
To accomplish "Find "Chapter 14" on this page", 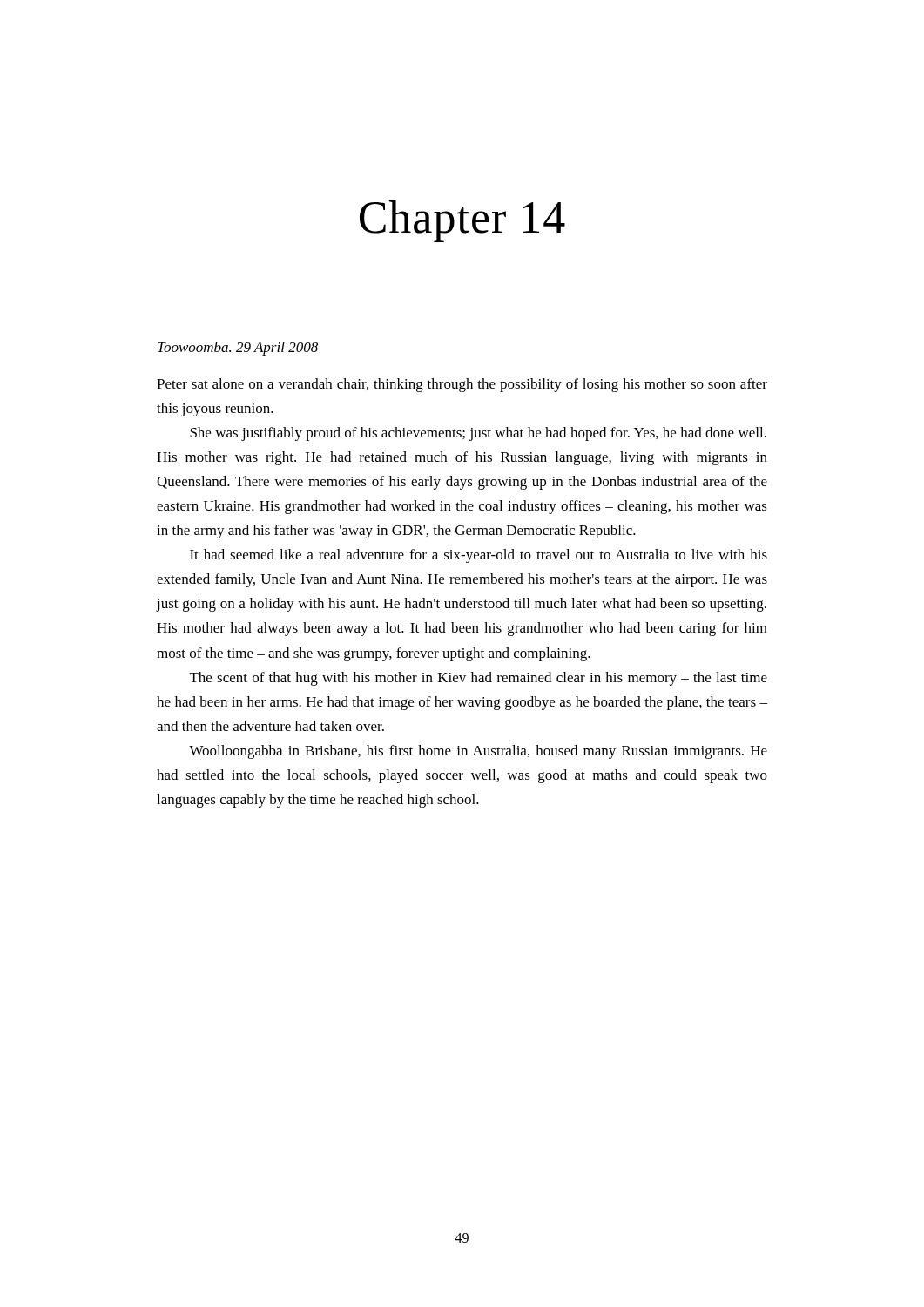I will coord(462,217).
